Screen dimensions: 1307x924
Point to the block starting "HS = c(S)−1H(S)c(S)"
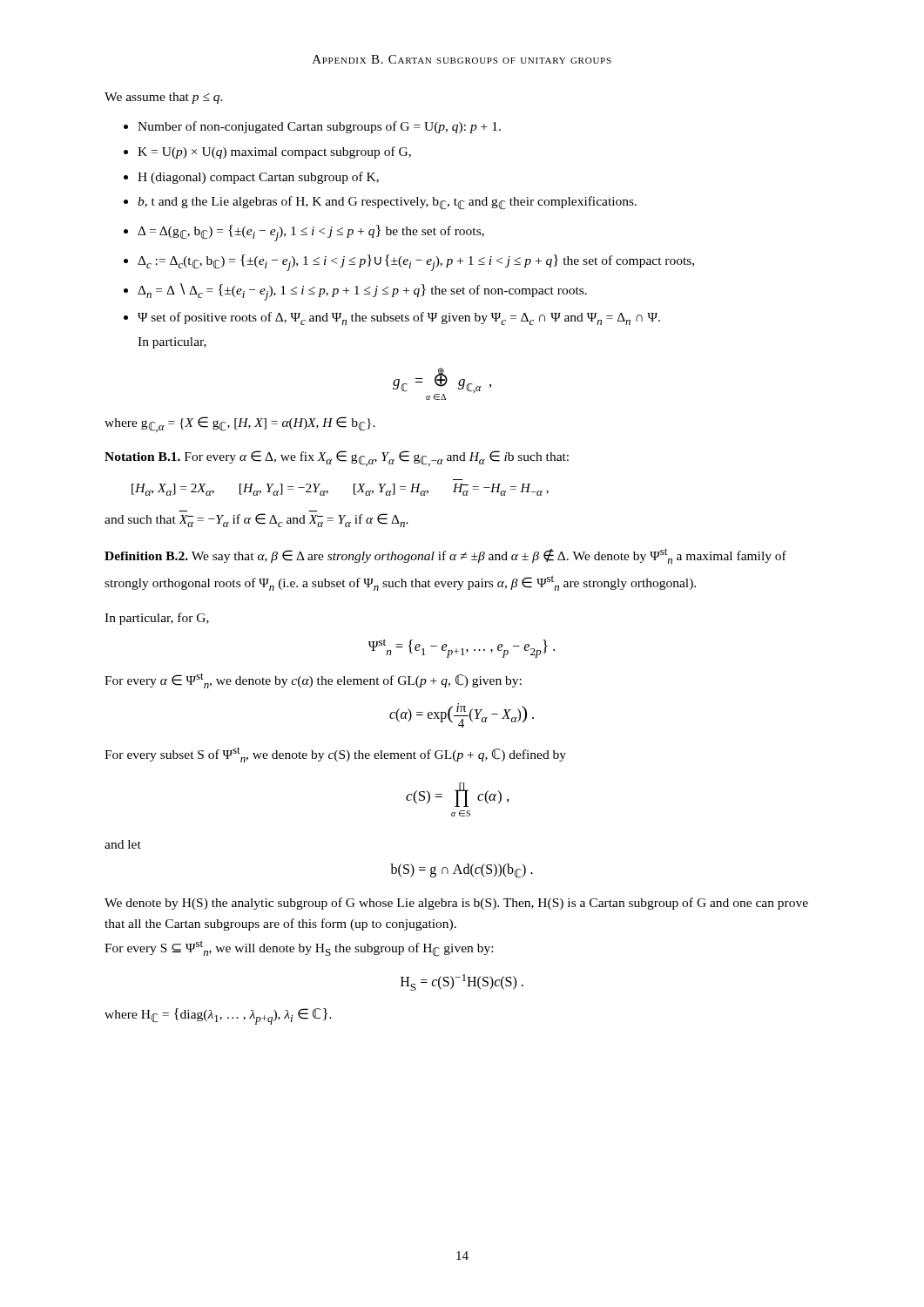(462, 982)
